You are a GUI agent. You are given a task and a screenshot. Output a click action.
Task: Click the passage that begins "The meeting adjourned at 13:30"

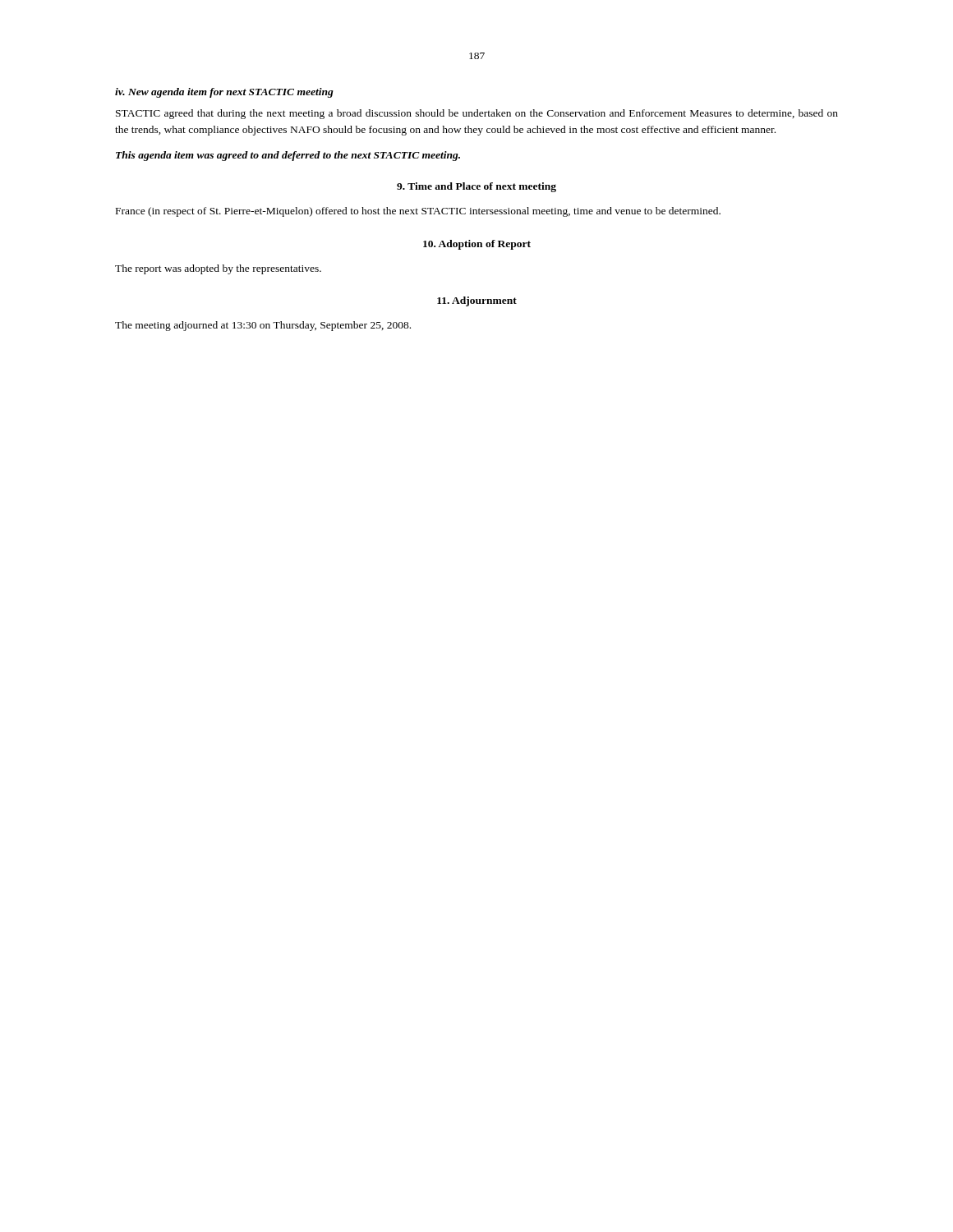(x=263, y=325)
